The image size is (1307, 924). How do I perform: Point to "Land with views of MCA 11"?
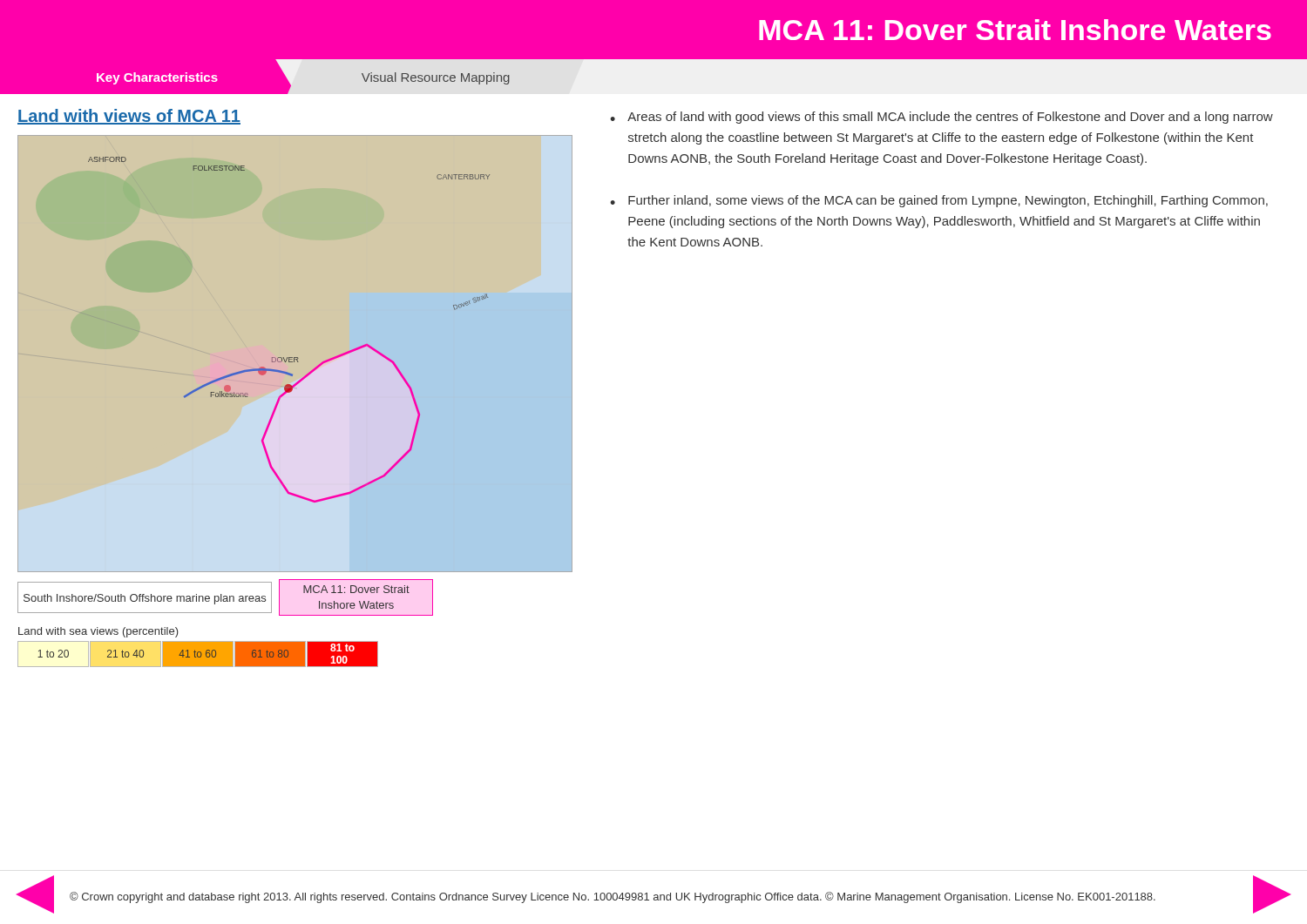(x=129, y=116)
